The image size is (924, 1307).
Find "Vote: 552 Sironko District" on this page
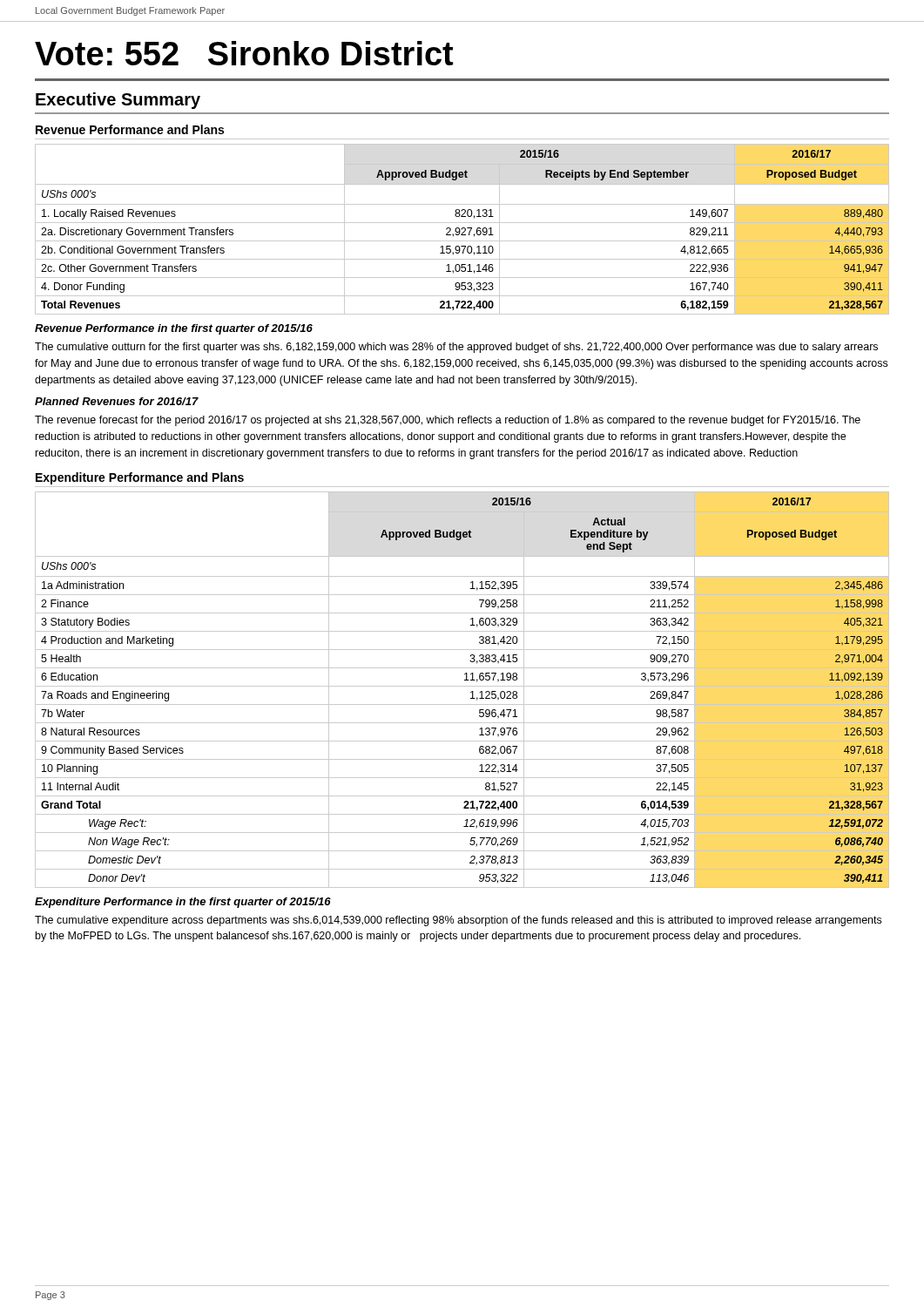click(x=244, y=54)
